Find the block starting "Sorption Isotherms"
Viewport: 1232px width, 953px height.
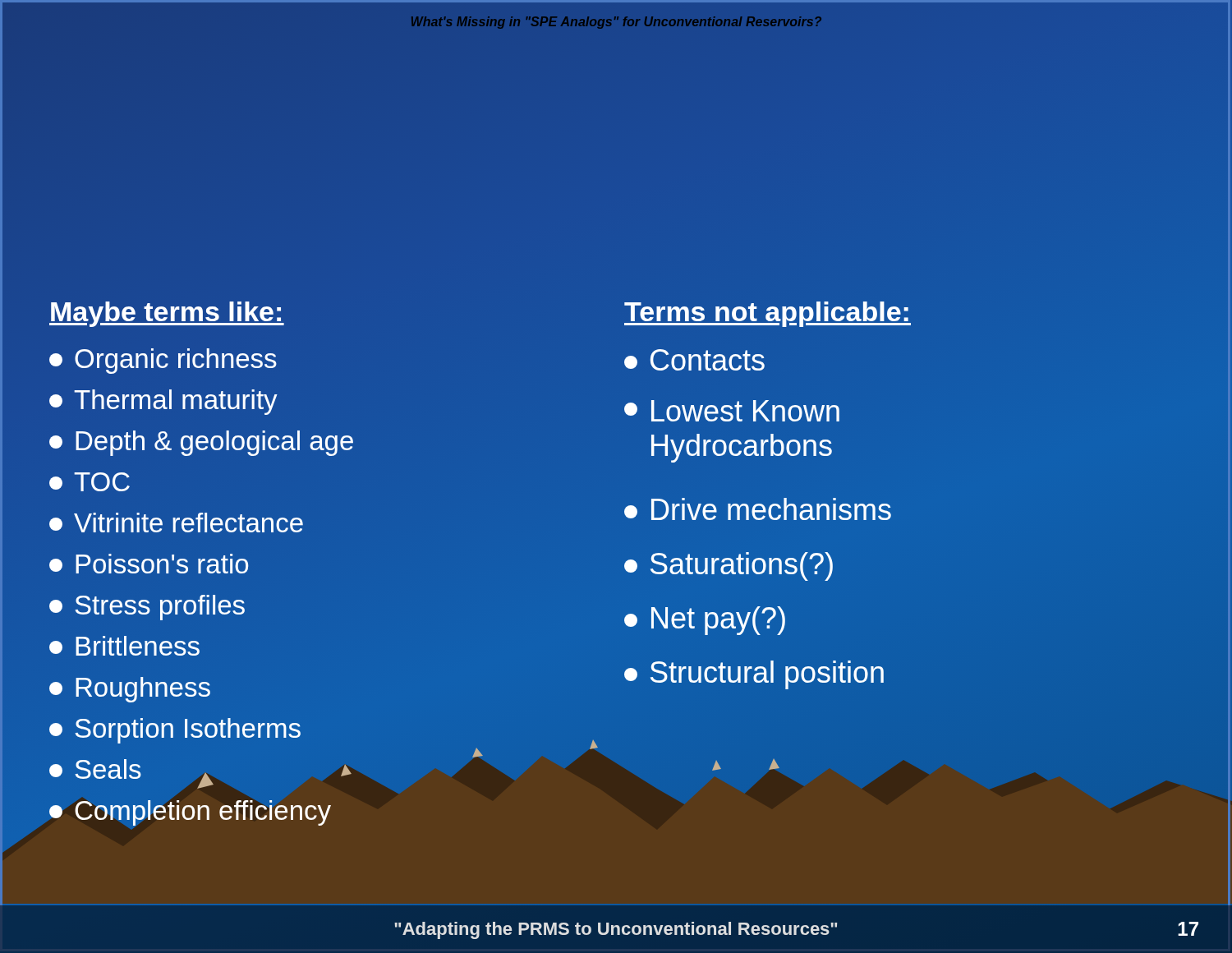coord(175,729)
